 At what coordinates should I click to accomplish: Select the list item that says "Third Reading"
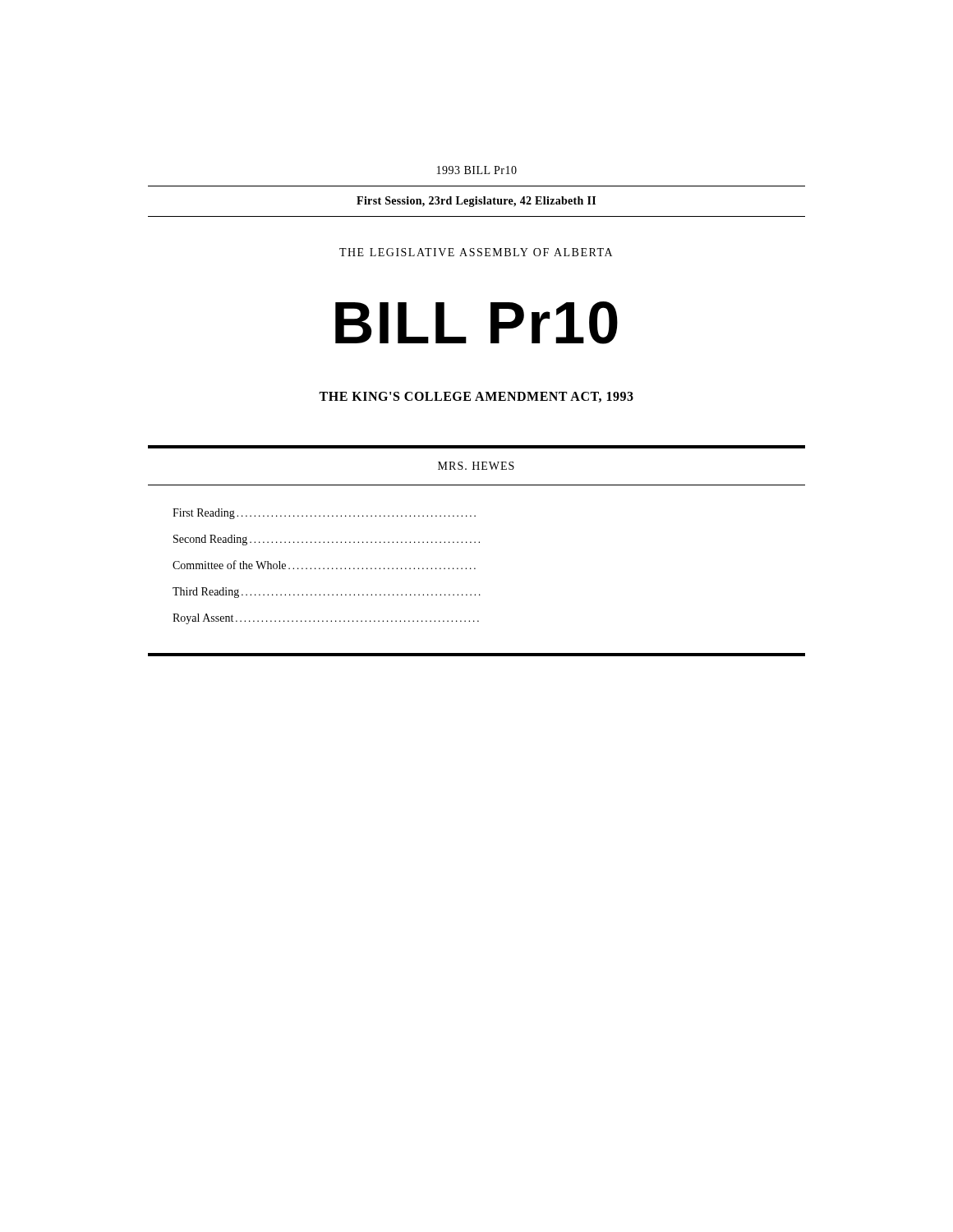[476, 592]
